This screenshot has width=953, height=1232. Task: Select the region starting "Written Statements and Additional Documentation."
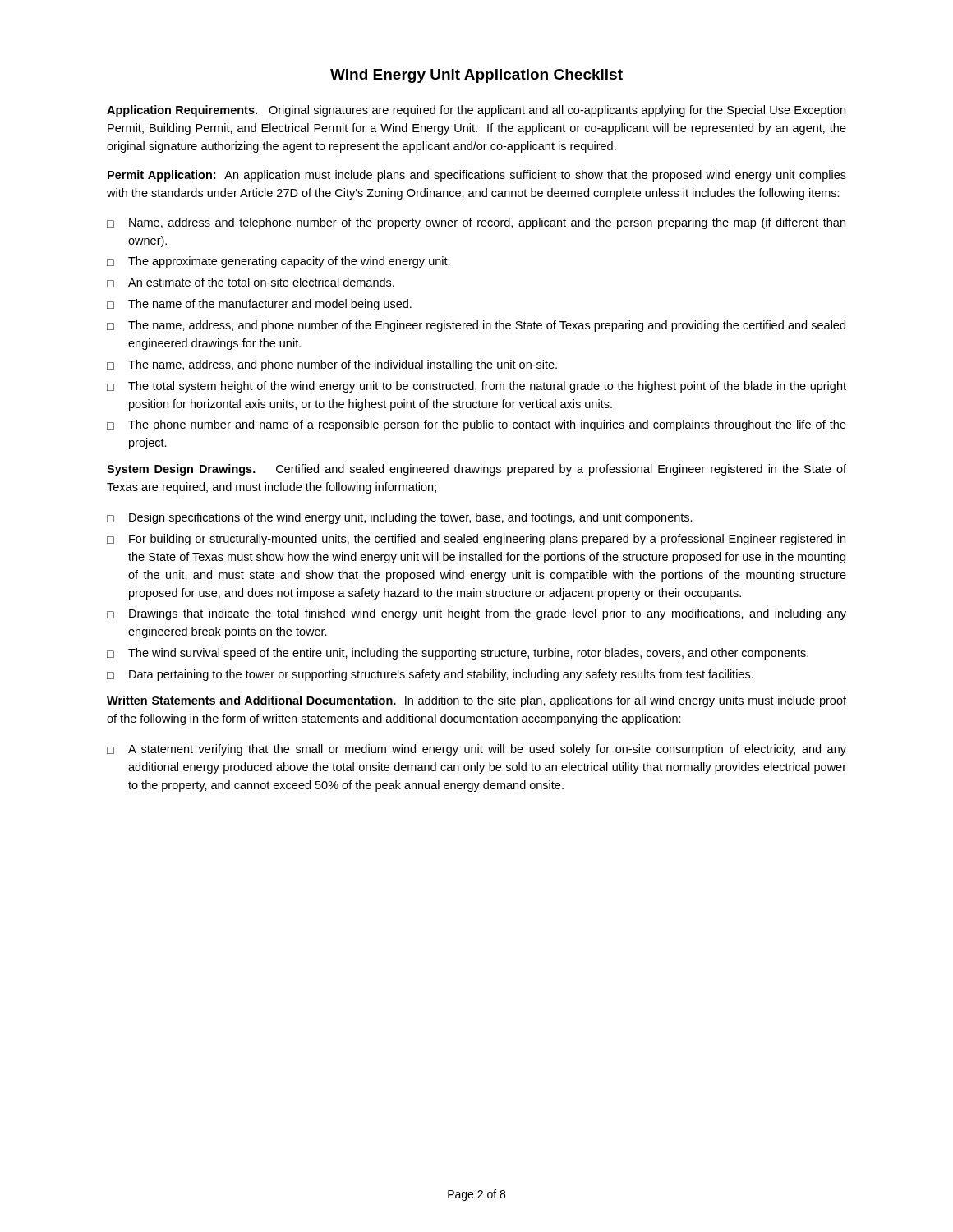point(476,709)
